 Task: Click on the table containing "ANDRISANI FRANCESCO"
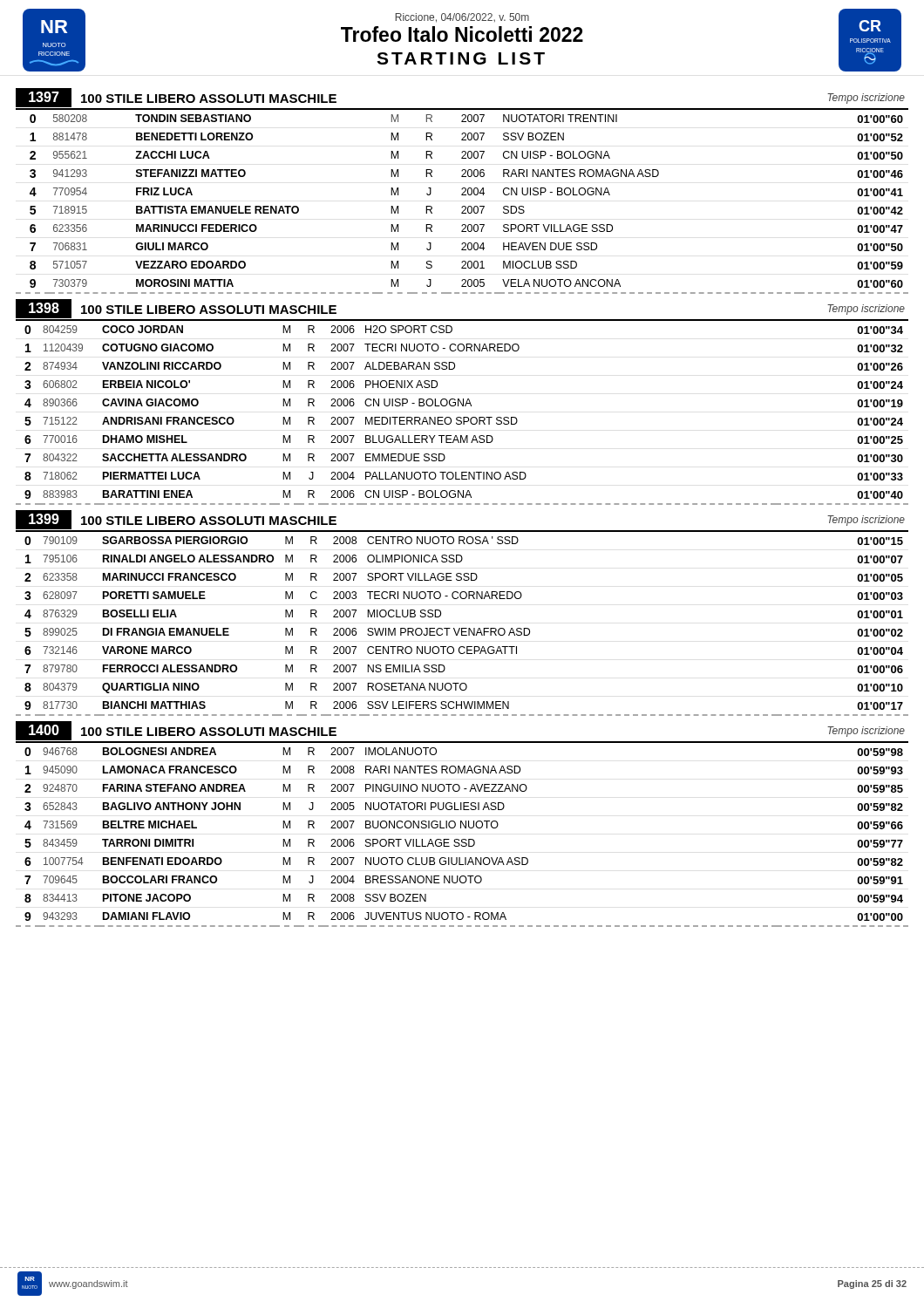[462, 413]
